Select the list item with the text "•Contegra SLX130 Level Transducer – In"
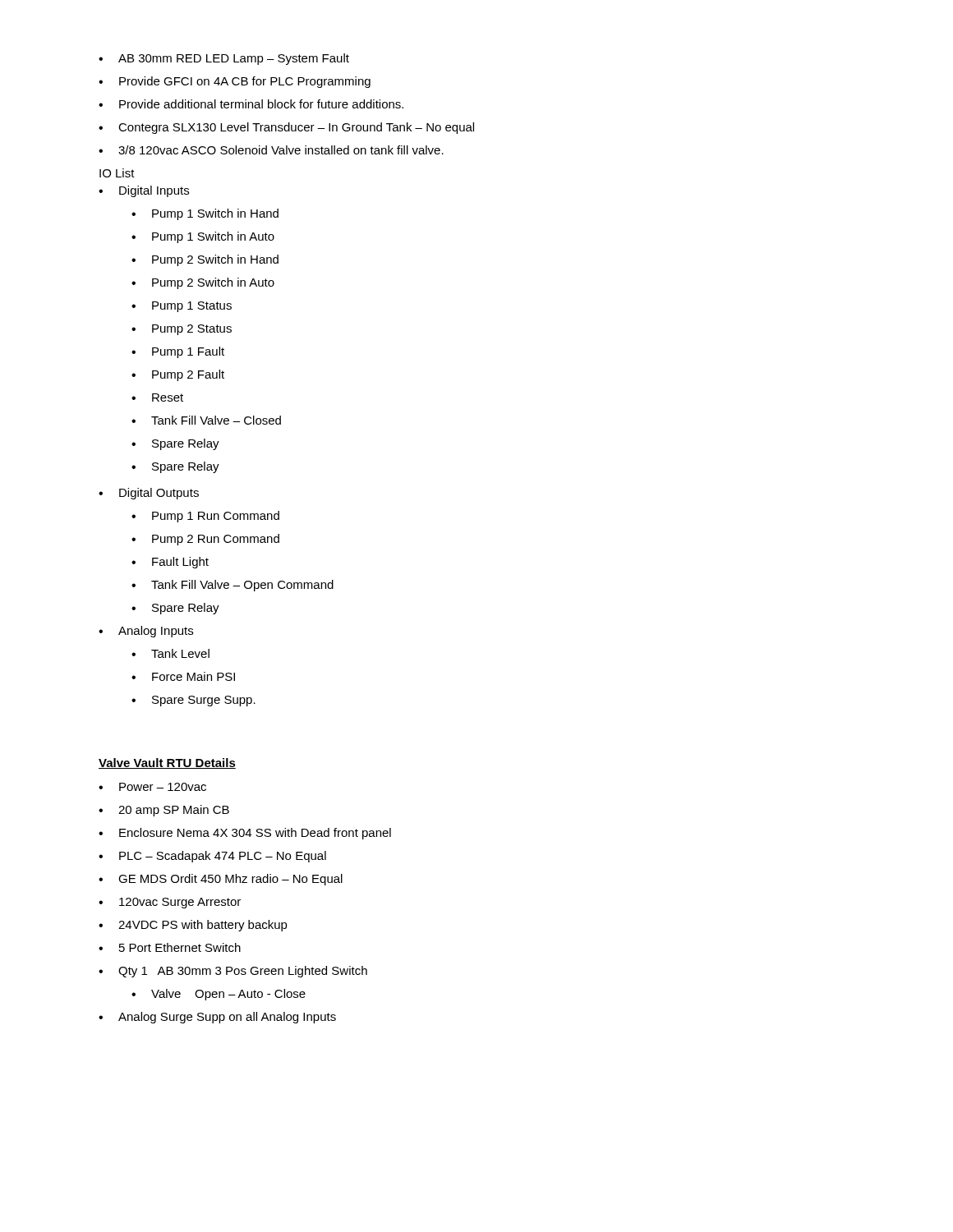953x1232 pixels. (286, 128)
